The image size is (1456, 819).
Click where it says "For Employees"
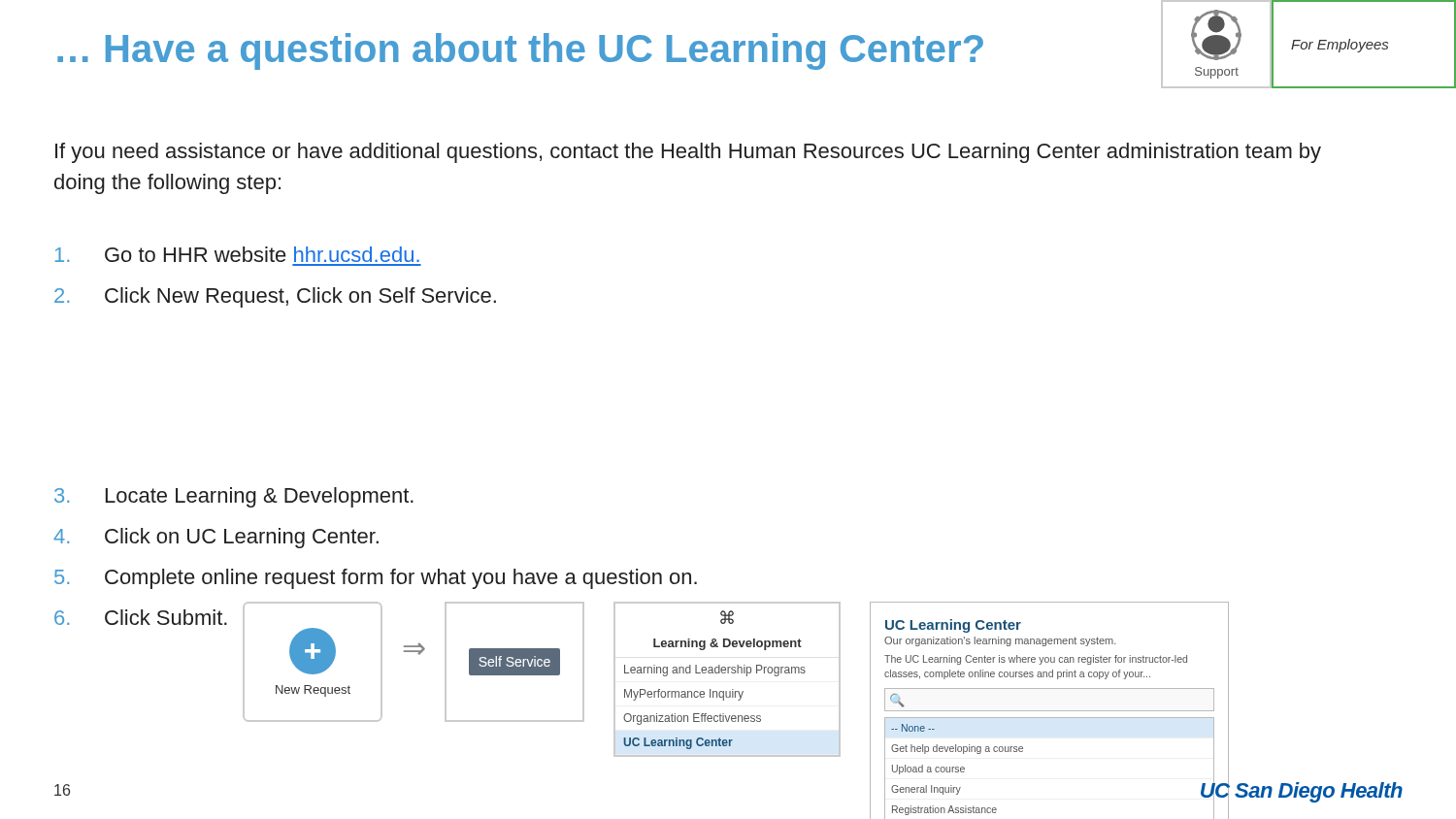point(1340,44)
